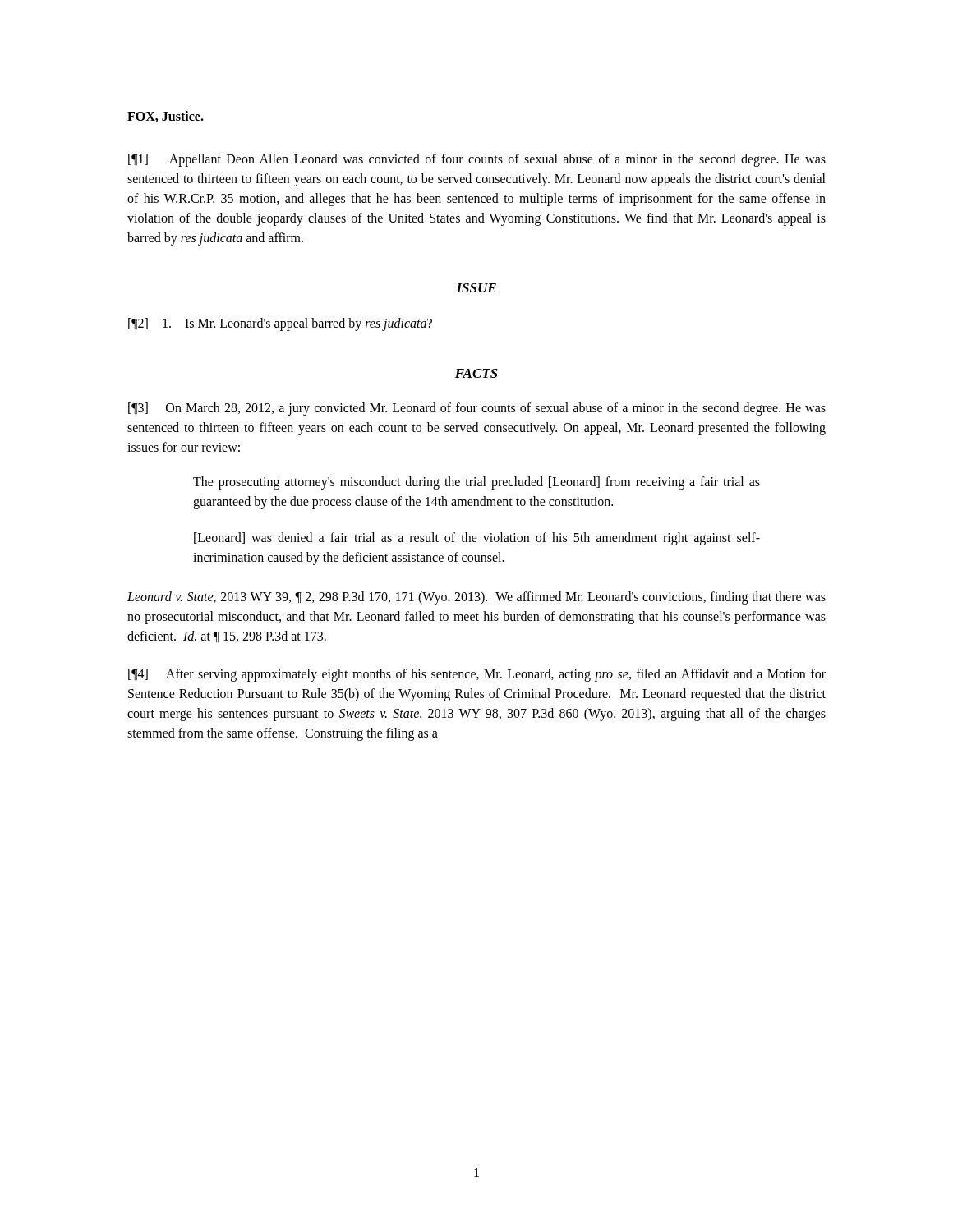Image resolution: width=953 pixels, height=1232 pixels.
Task: Locate the block of text that opens with "[Leonard] was denied a"
Action: tap(476, 547)
